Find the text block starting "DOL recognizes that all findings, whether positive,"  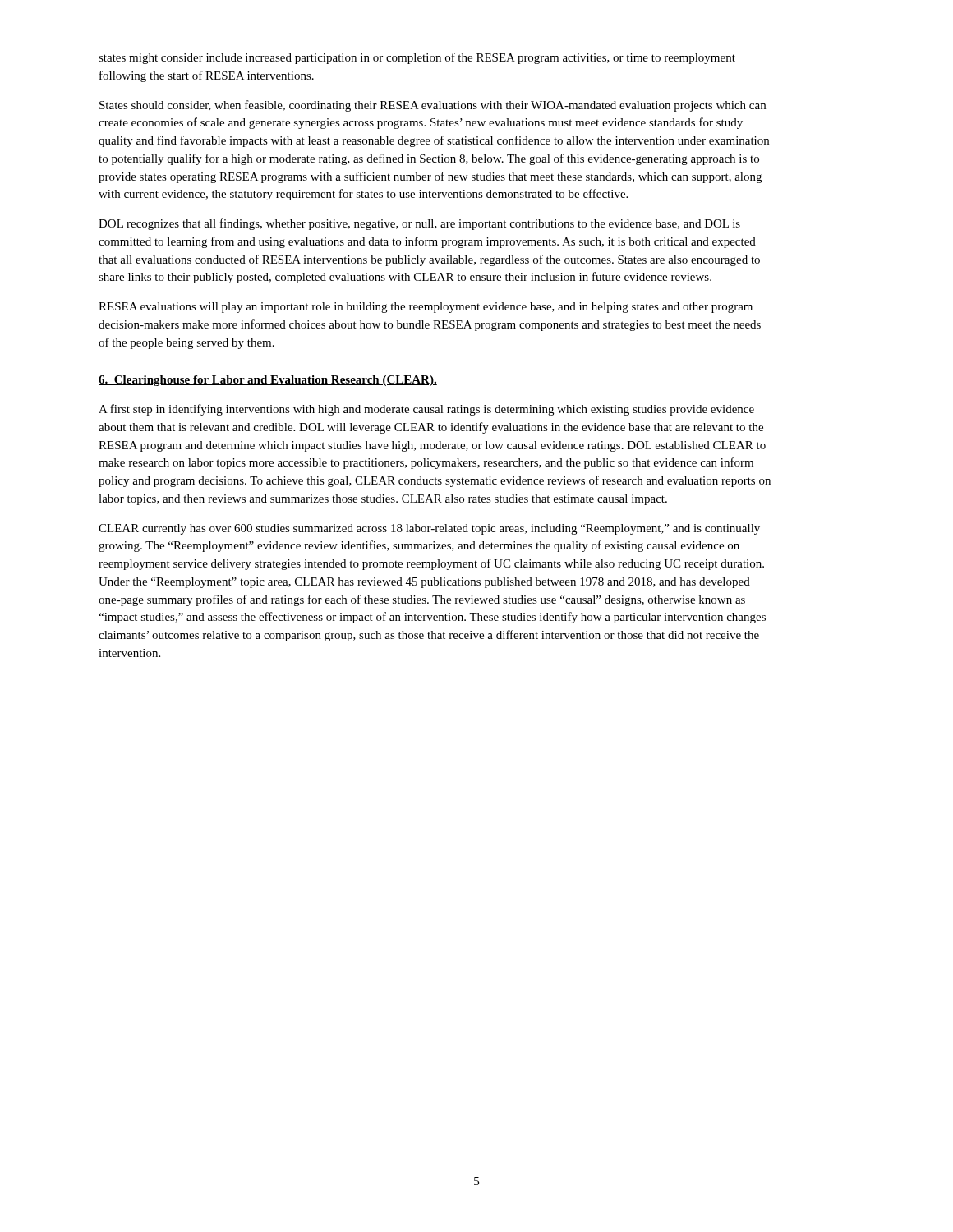point(429,250)
